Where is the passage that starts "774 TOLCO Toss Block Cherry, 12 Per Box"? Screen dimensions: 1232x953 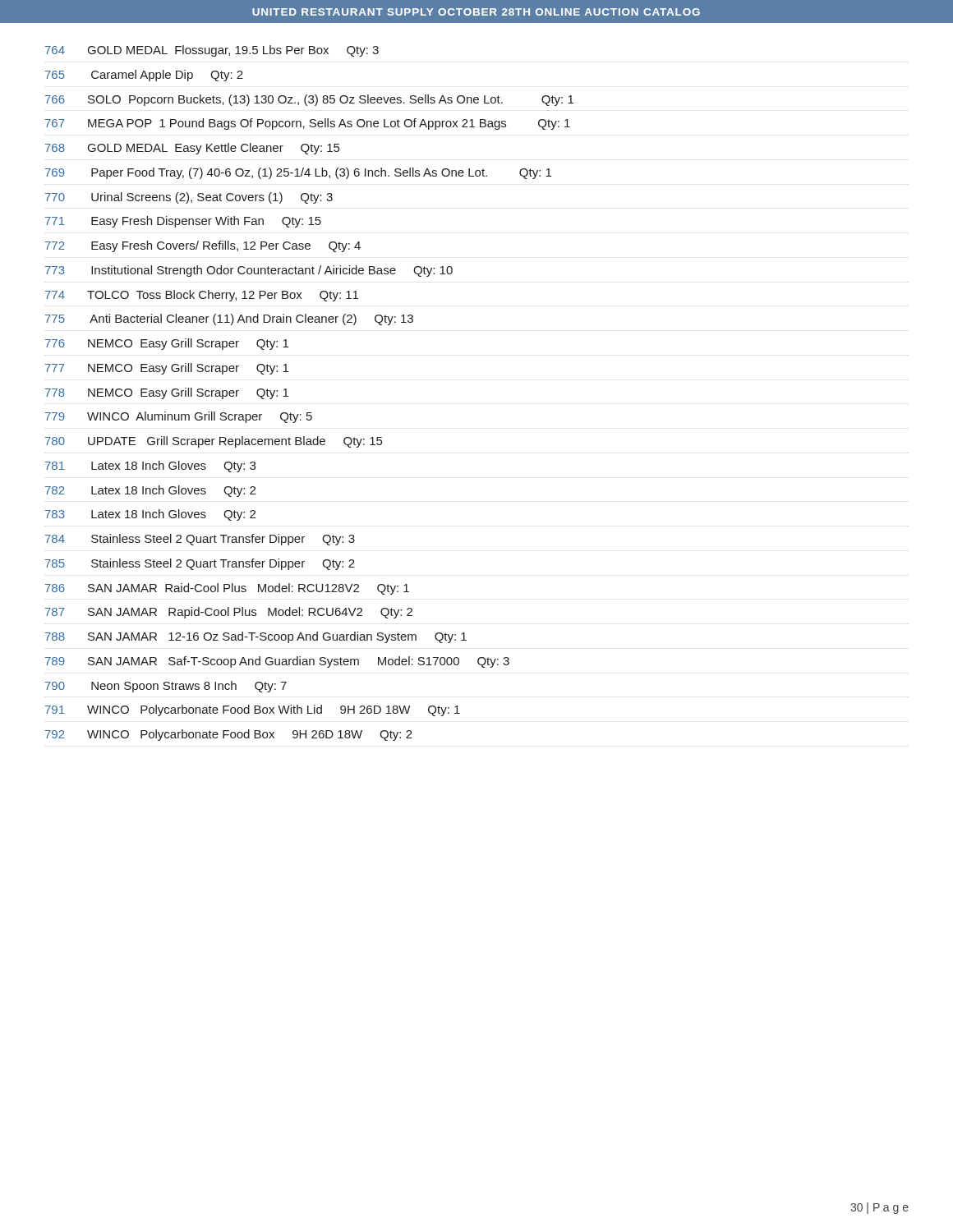[x=202, y=296]
